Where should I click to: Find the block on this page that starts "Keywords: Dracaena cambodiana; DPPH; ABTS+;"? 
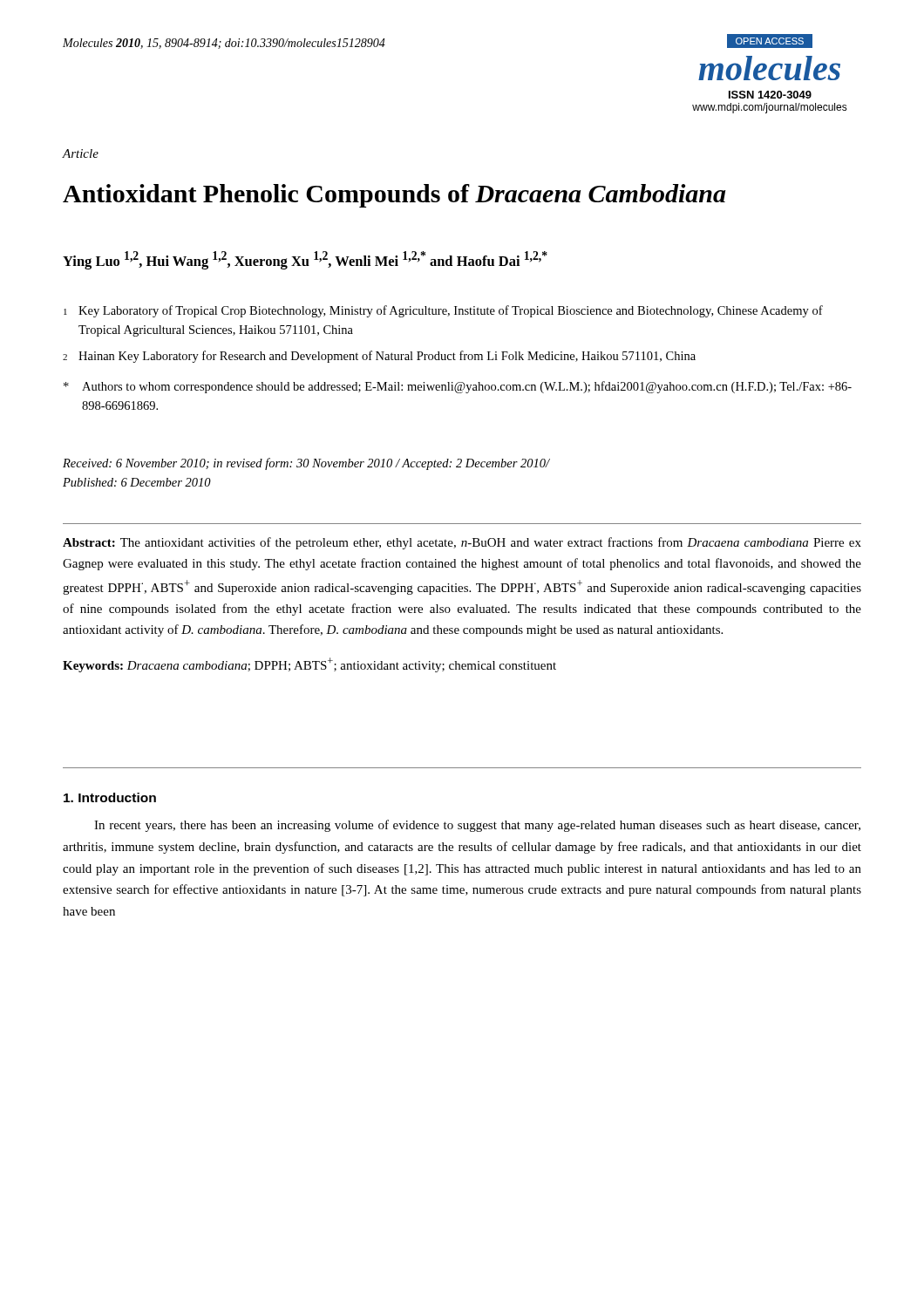(310, 664)
